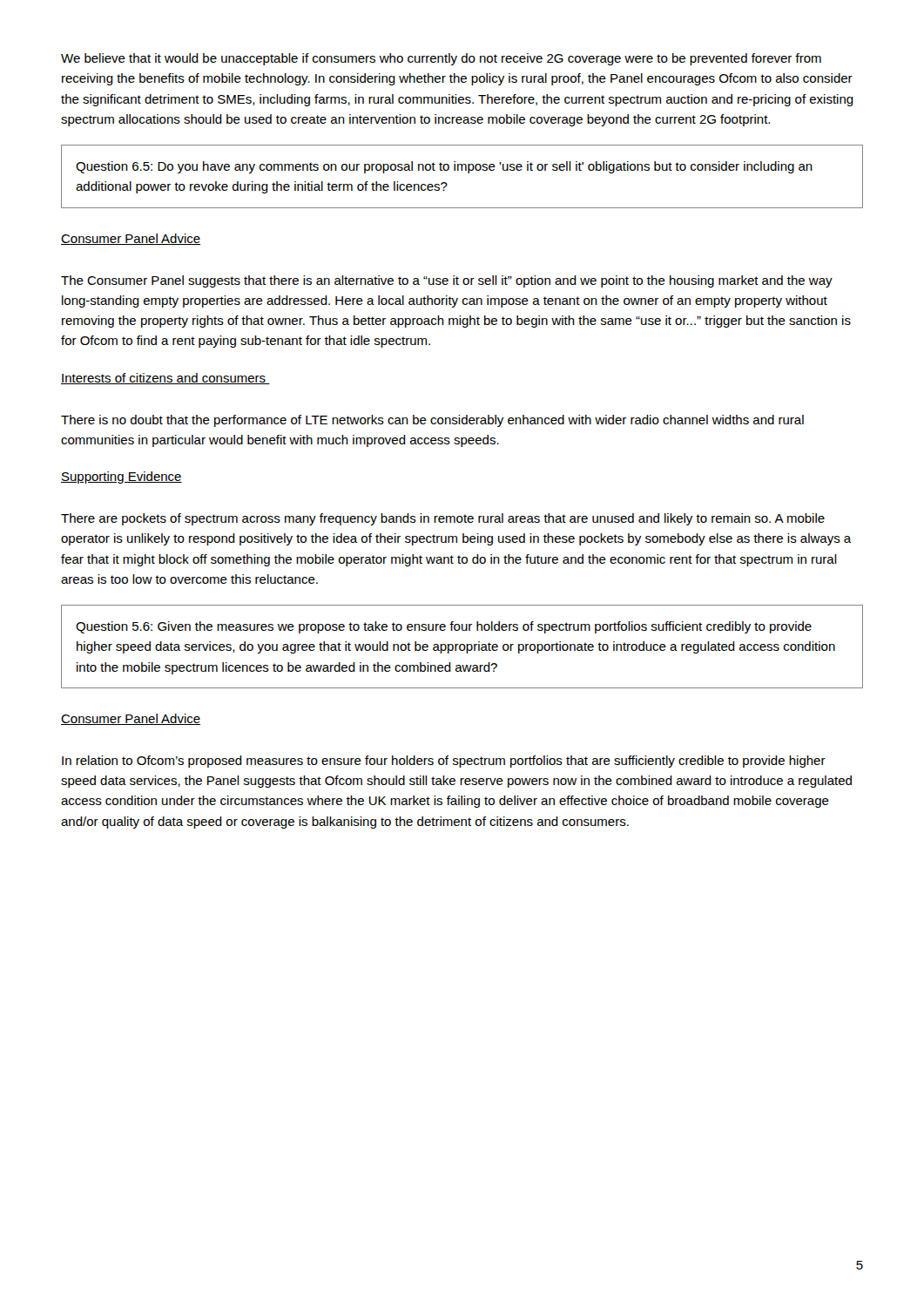
Task: Navigate to the passage starting "There are pockets of spectrum across many"
Action: click(456, 548)
